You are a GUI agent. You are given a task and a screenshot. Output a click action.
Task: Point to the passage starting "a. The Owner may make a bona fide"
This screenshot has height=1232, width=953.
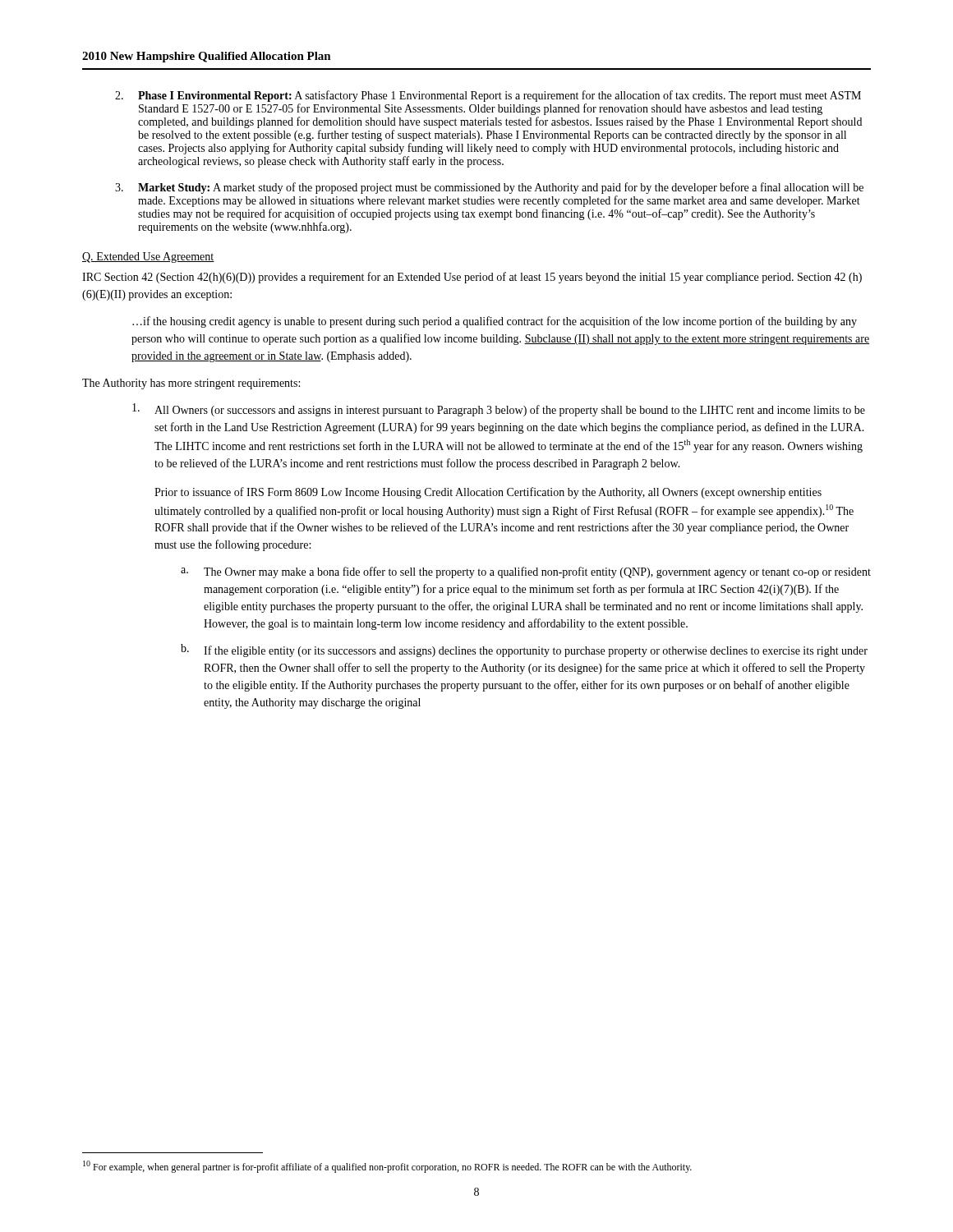coord(526,598)
